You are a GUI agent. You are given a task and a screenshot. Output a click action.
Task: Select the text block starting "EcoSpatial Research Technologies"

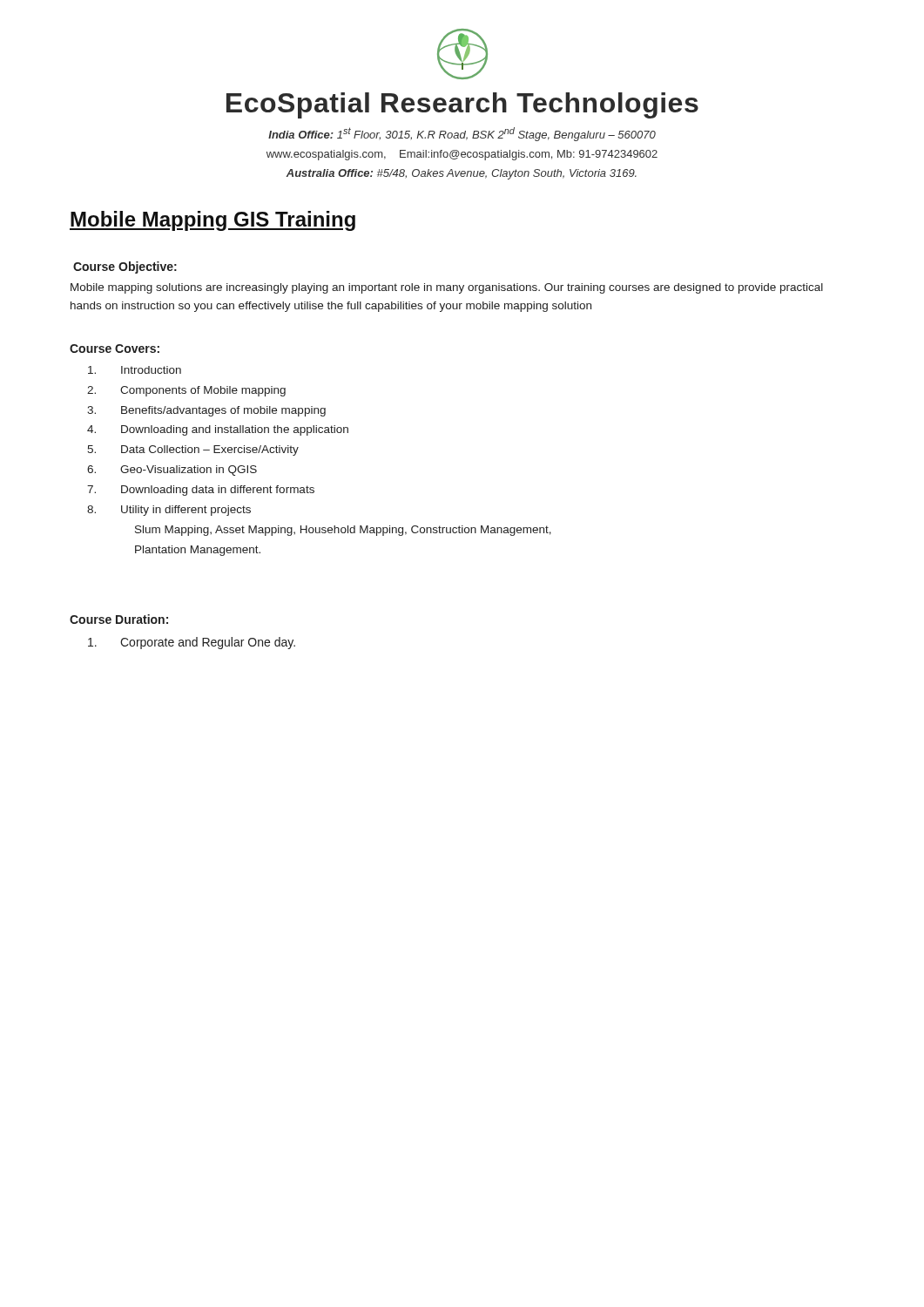click(x=462, y=103)
